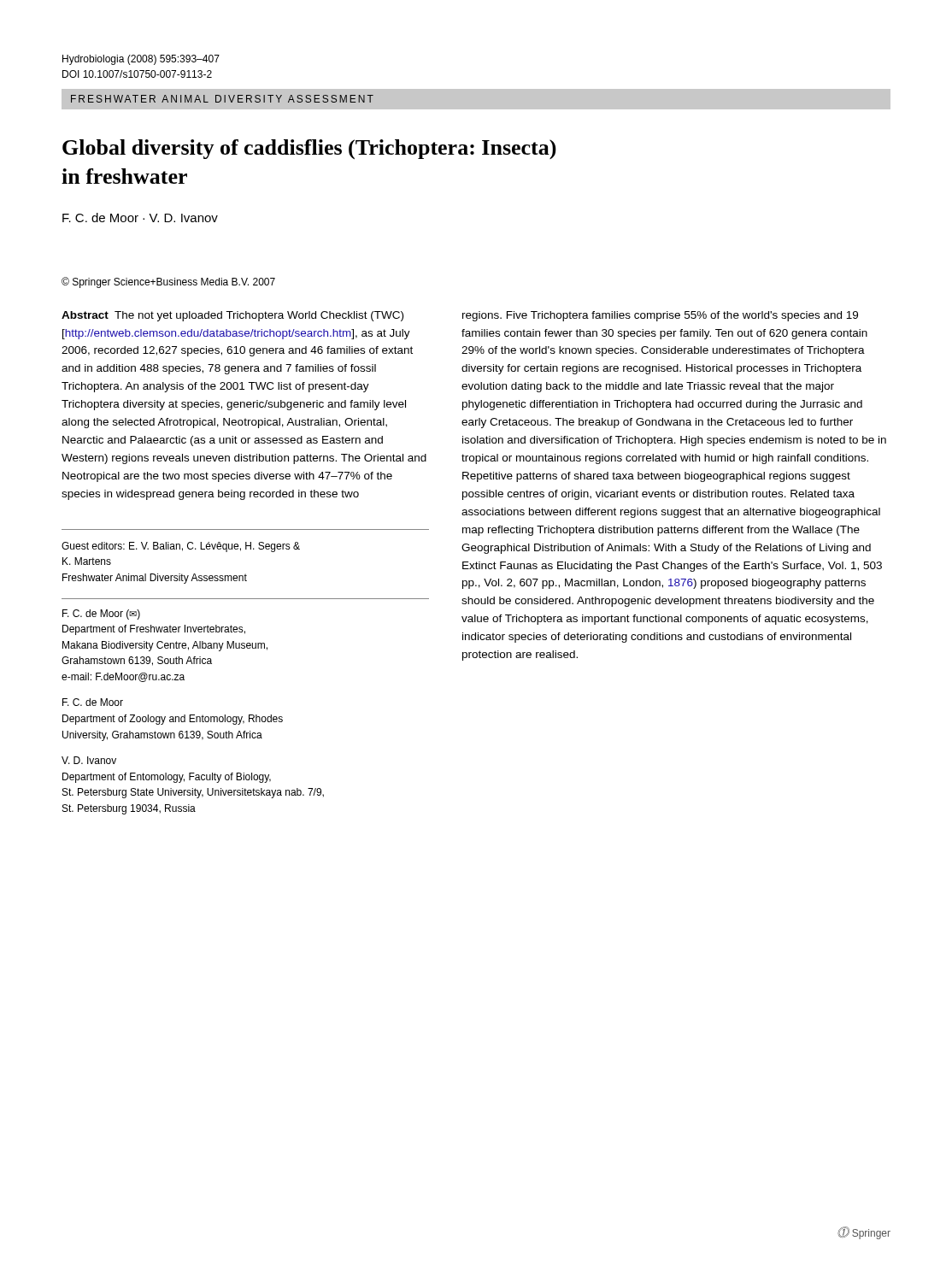Where is the passage that starts "Abstract The not"?
Image resolution: width=952 pixels, height=1282 pixels.
(244, 404)
